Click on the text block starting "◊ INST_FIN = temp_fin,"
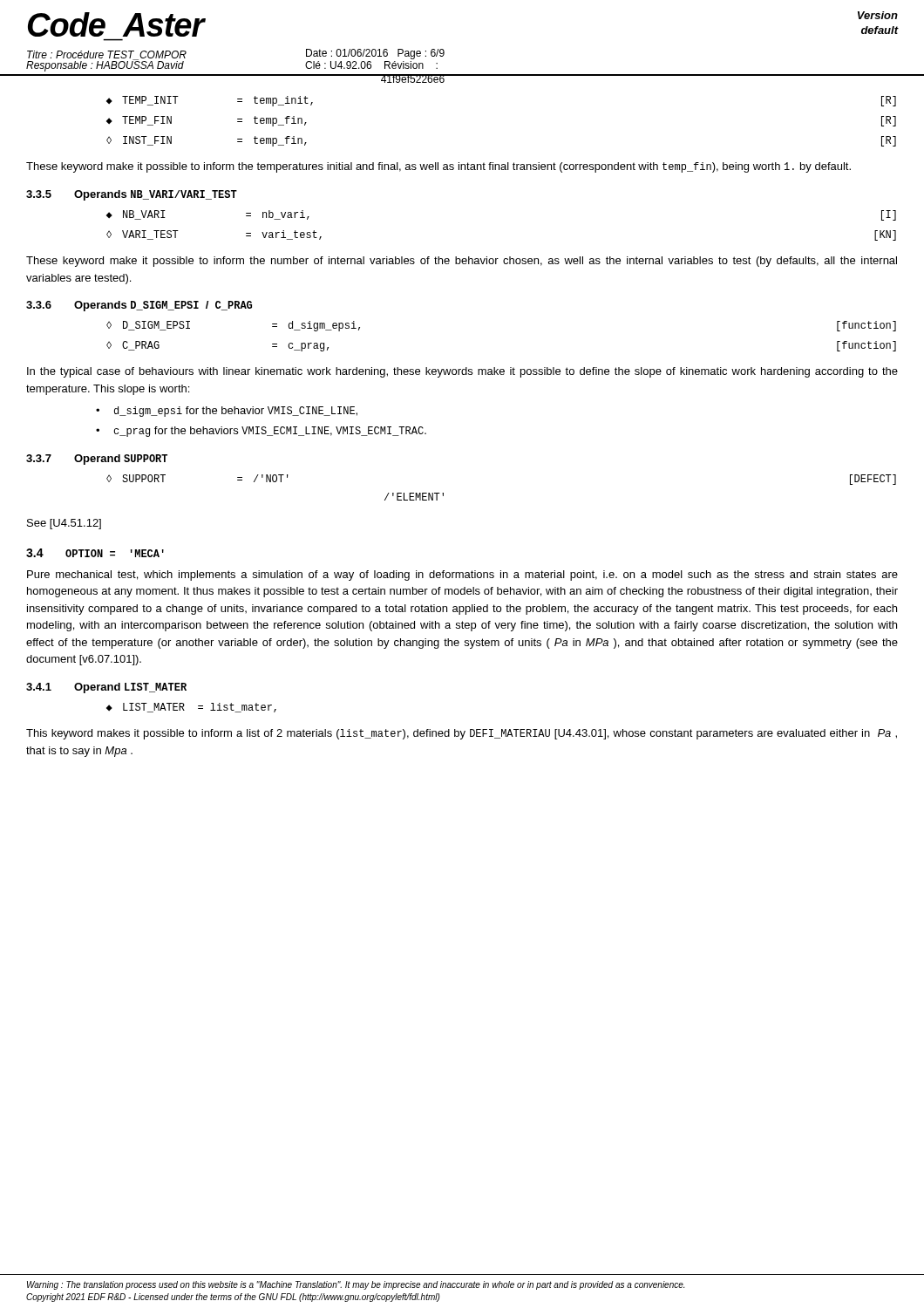The height and width of the screenshot is (1308, 924). pos(144,141)
